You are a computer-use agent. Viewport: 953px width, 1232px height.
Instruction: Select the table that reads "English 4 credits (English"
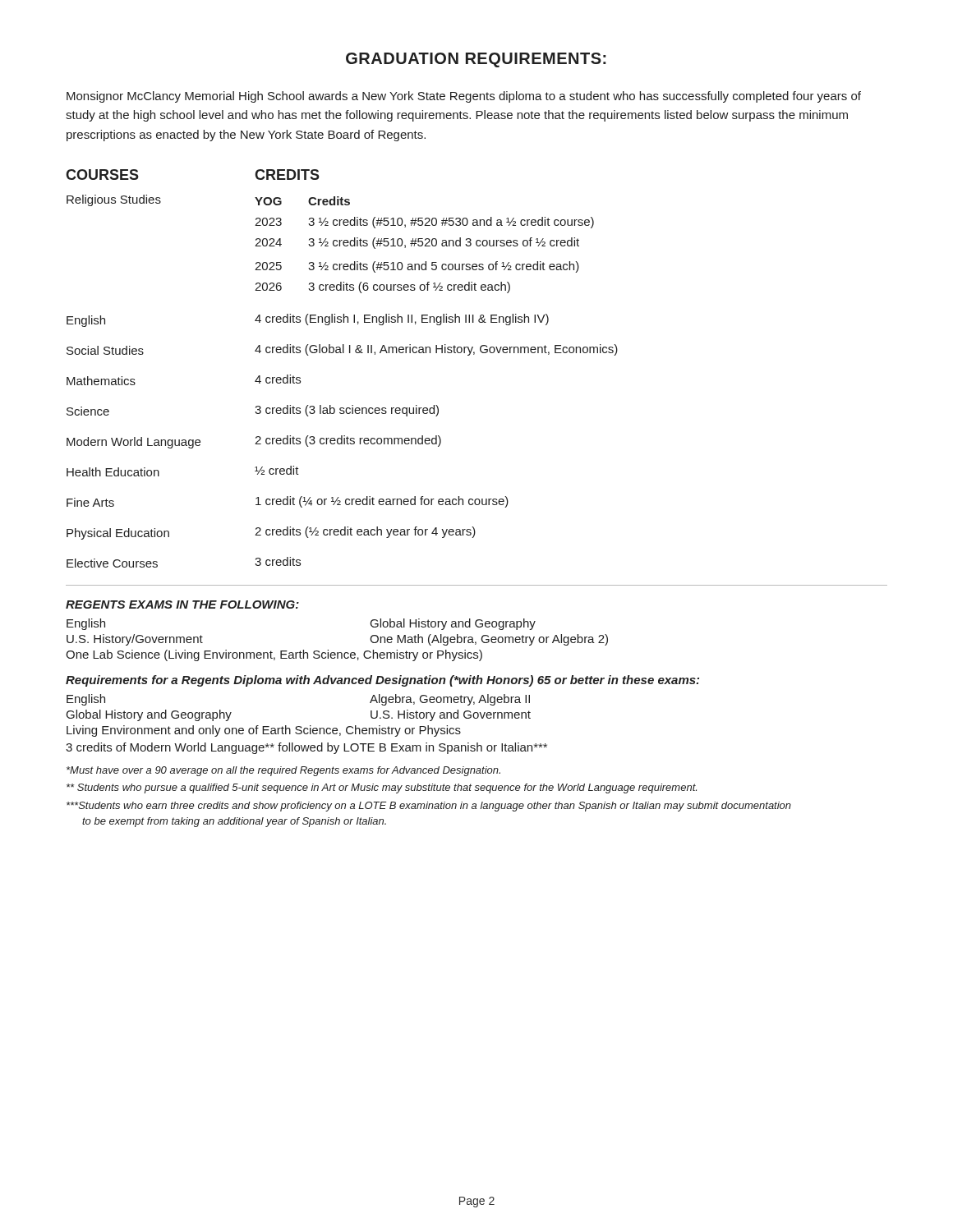pyautogui.click(x=476, y=319)
